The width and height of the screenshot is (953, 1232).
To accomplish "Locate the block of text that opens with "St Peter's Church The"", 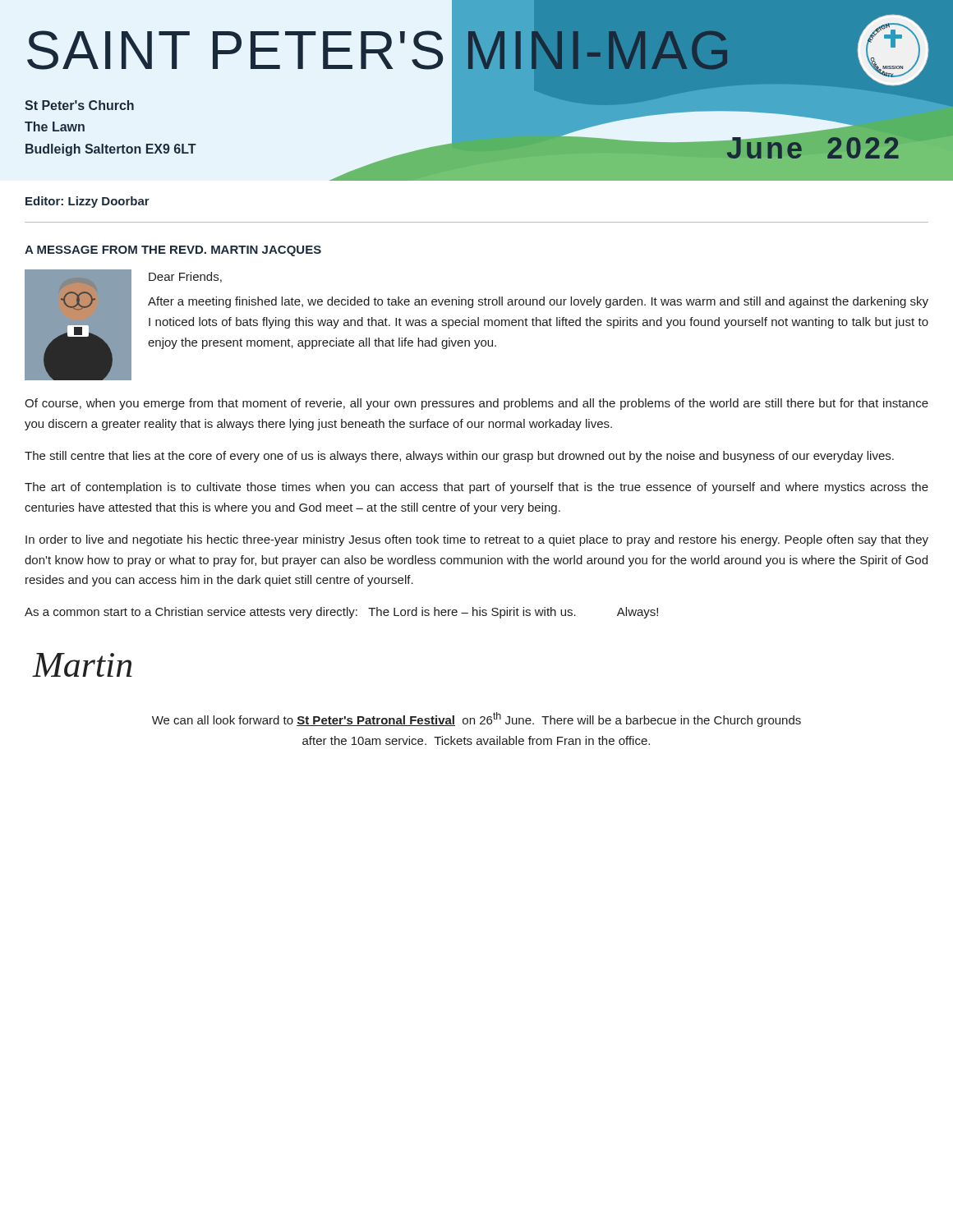I will tap(79, 105).
